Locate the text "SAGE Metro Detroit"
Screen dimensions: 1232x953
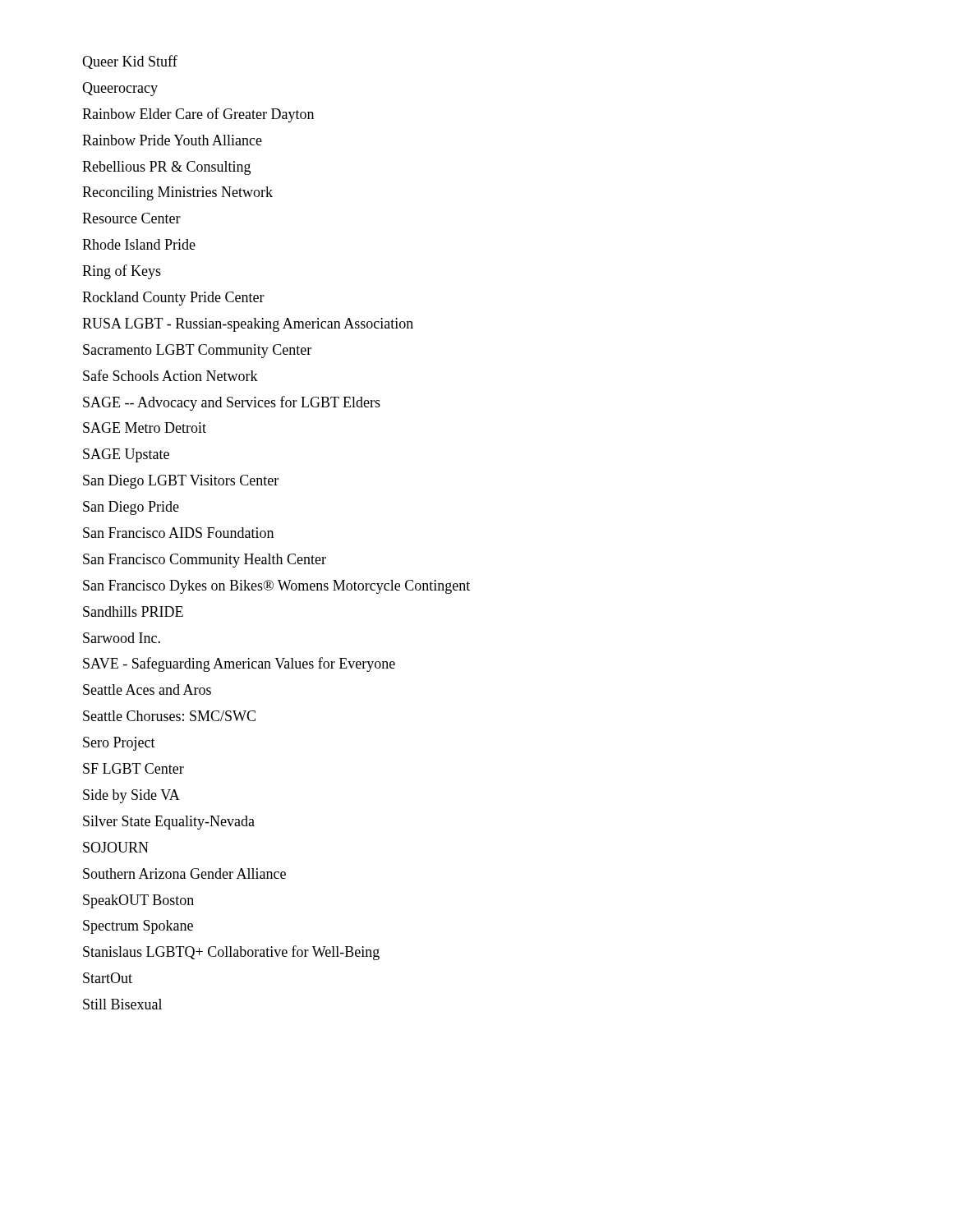pyautogui.click(x=145, y=428)
